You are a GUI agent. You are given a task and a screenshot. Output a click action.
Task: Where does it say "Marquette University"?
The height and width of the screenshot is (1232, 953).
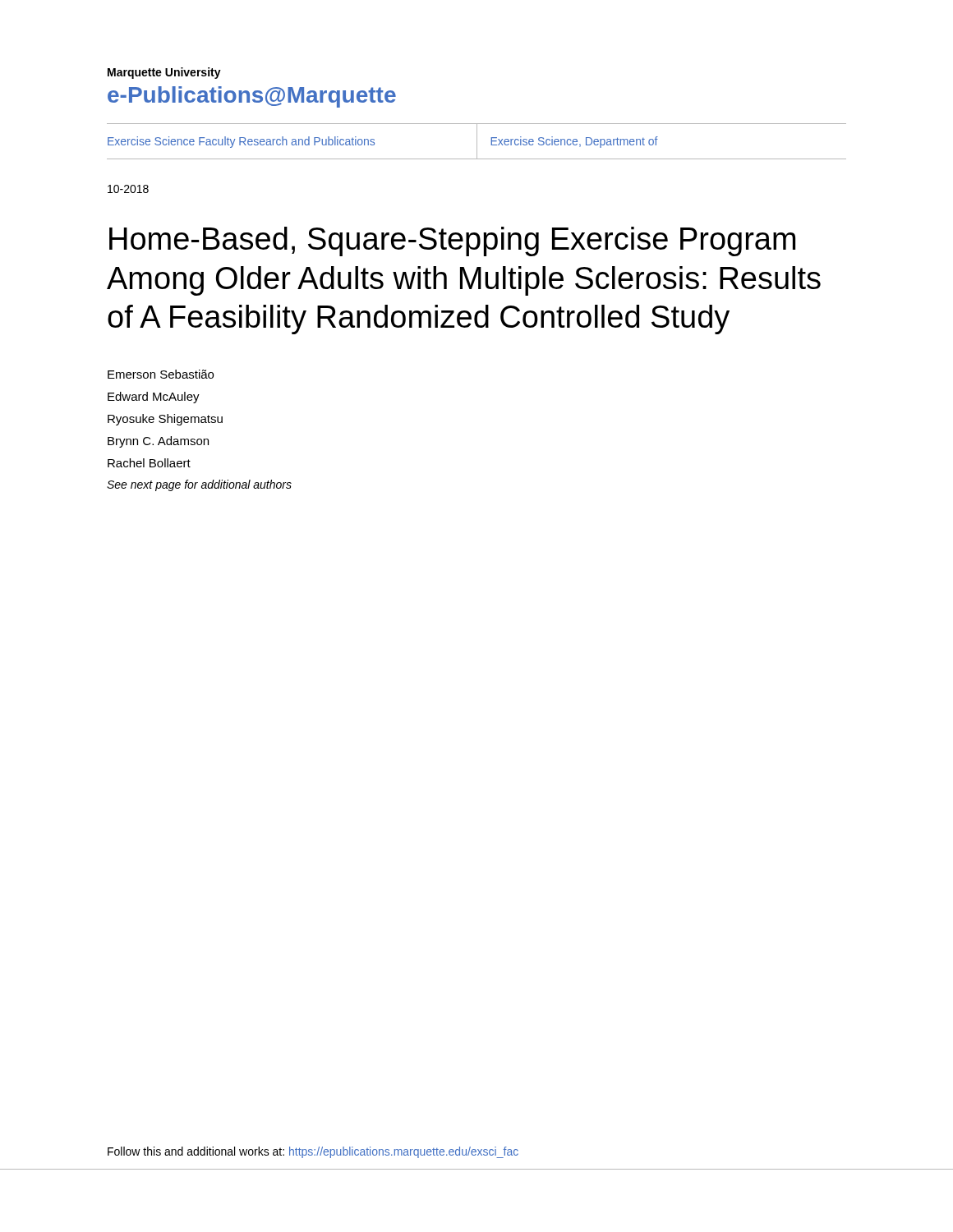click(164, 72)
